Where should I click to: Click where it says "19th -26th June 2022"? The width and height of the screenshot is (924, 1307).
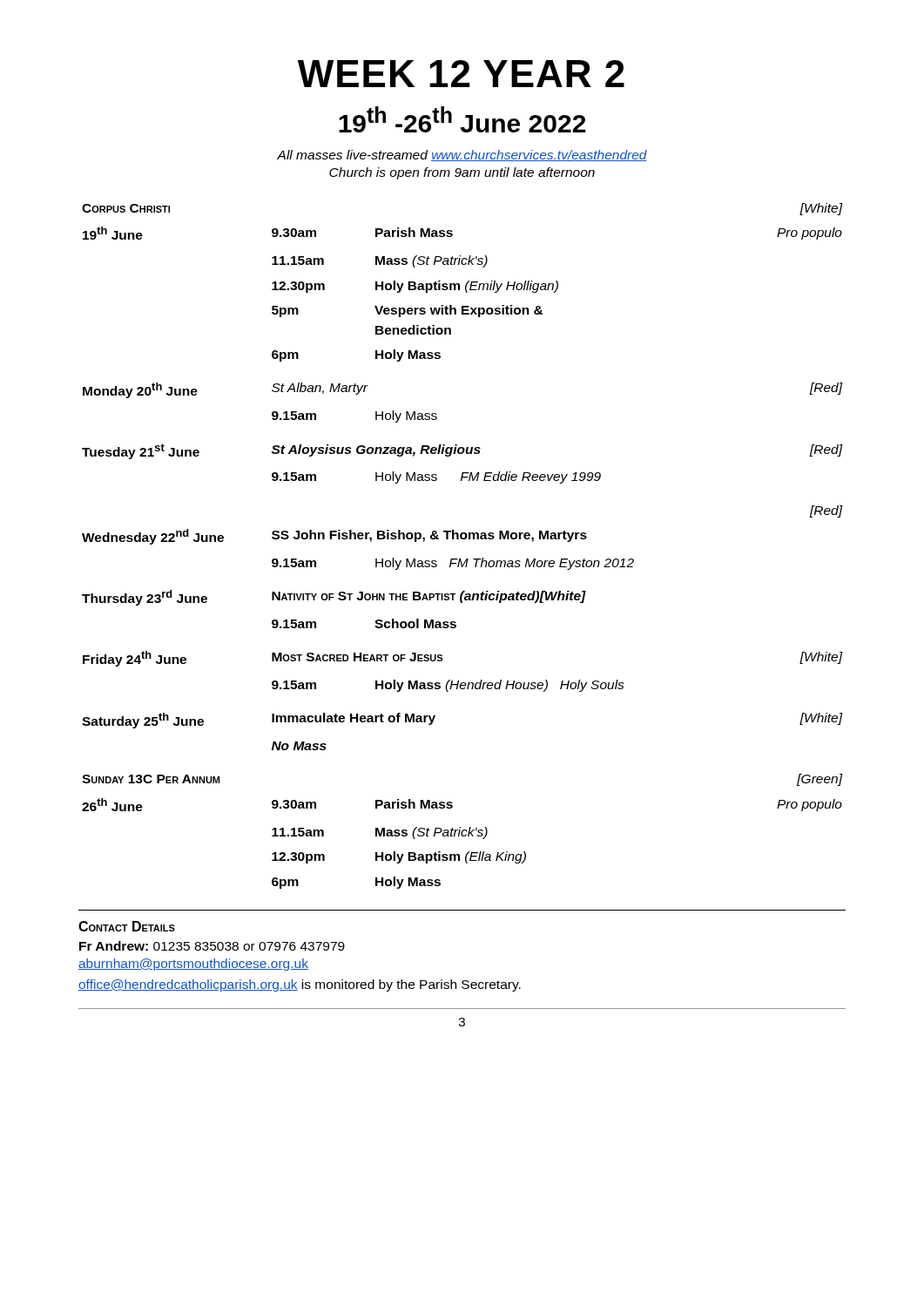(x=462, y=120)
